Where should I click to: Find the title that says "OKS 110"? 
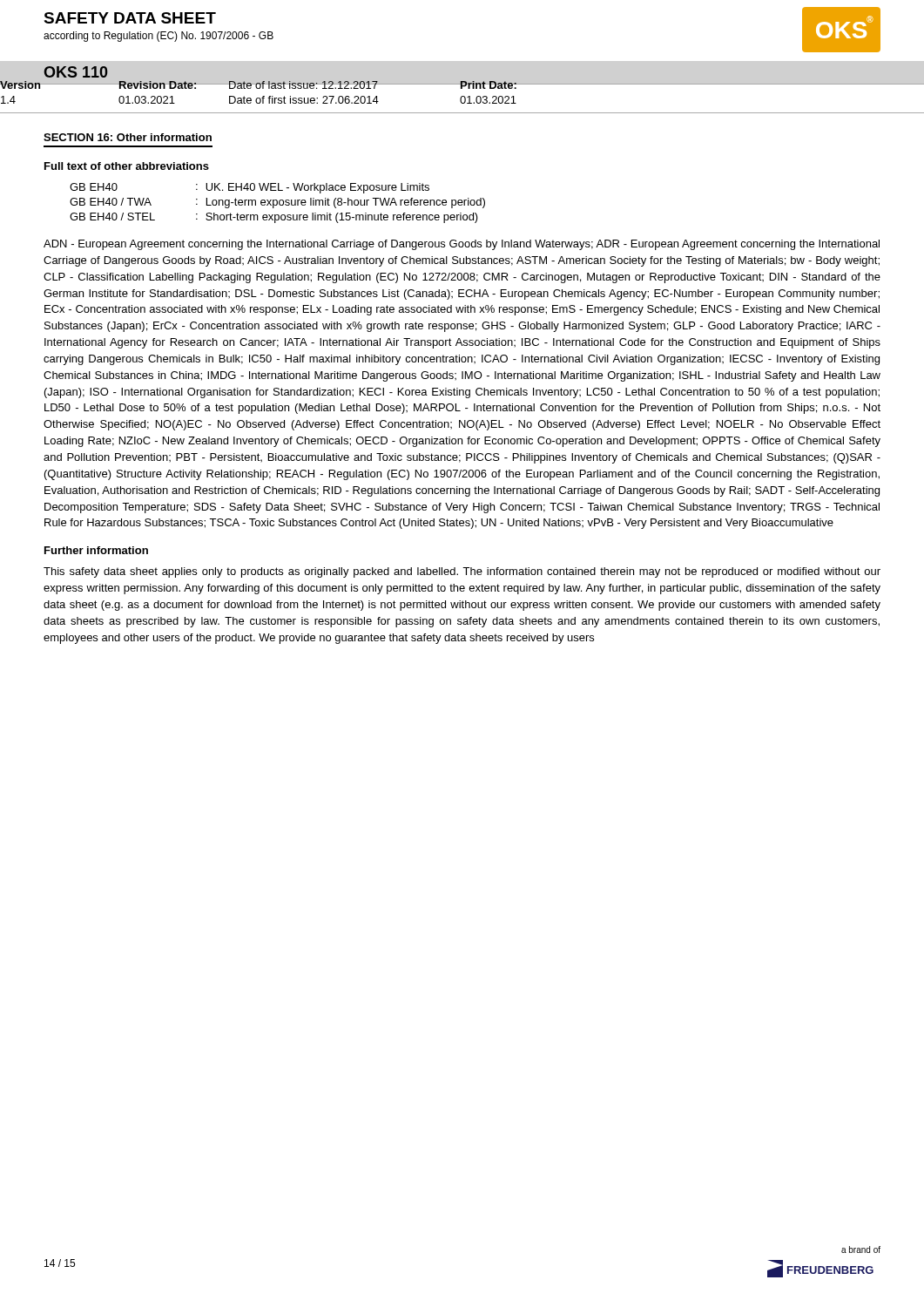coord(54,72)
